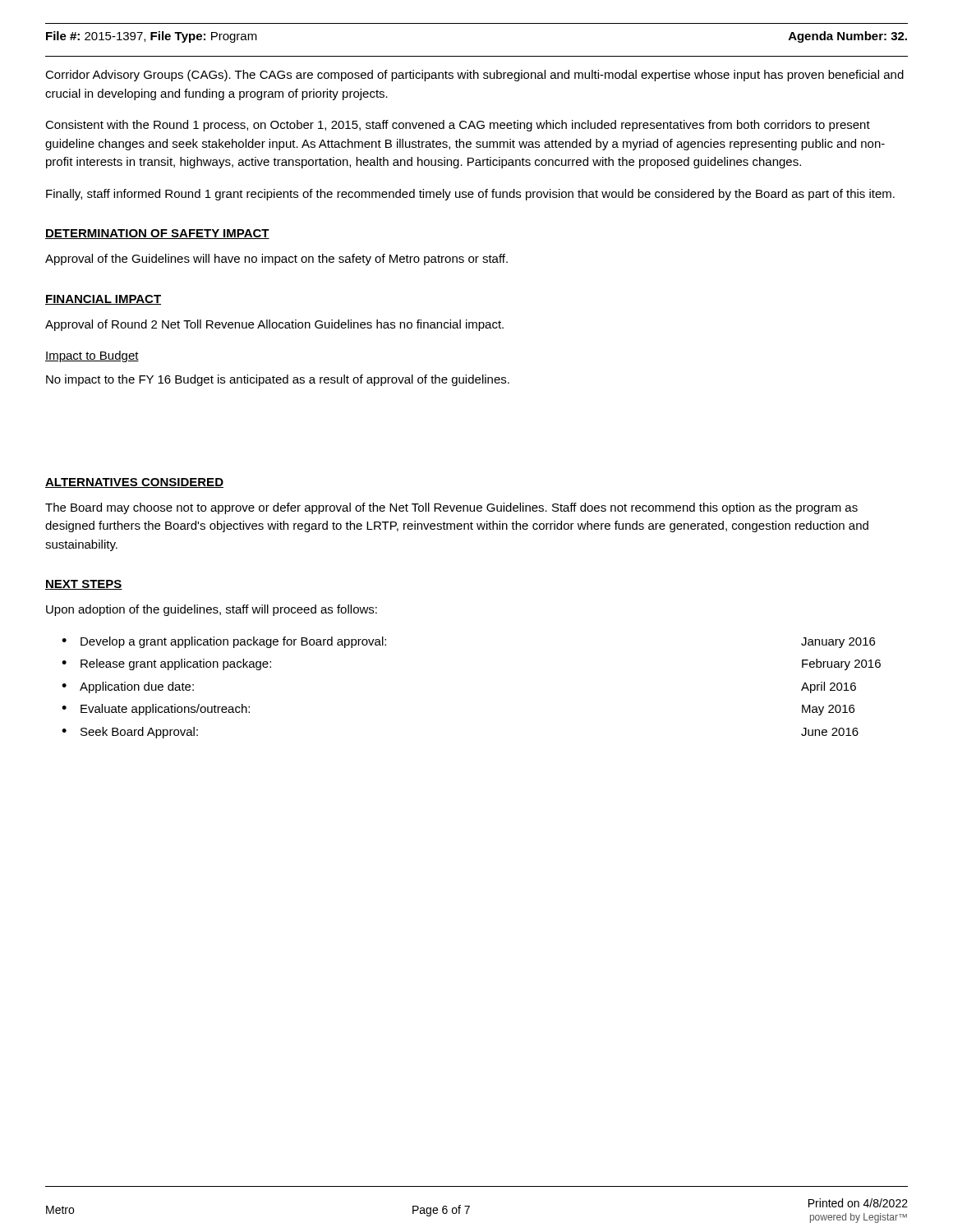Locate the block of text that opens with "• Seek Board Approval:"
Screen dimensions: 1232x953
pos(138,732)
